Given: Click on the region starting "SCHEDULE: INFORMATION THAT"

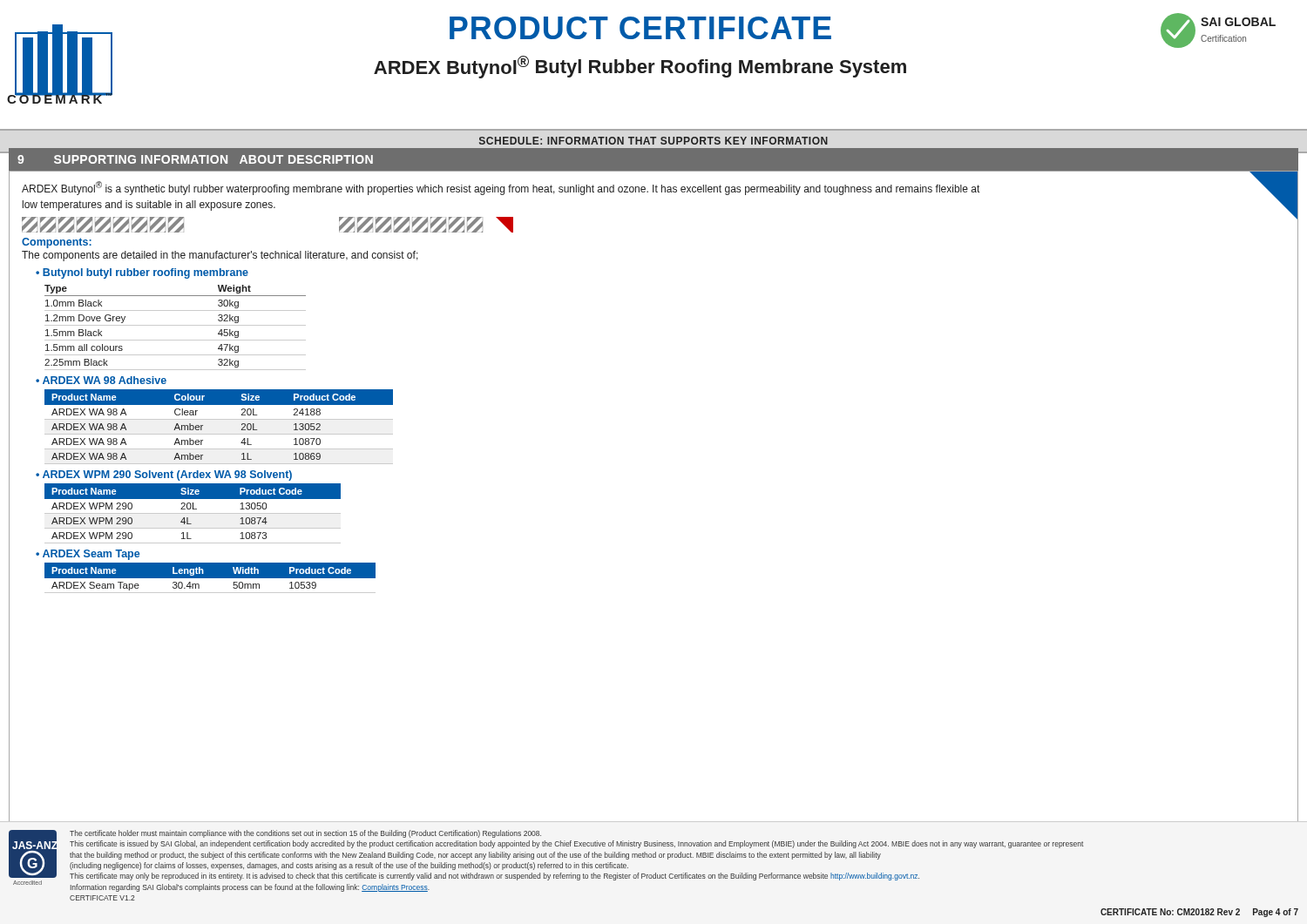Looking at the screenshot, I should (x=654, y=141).
